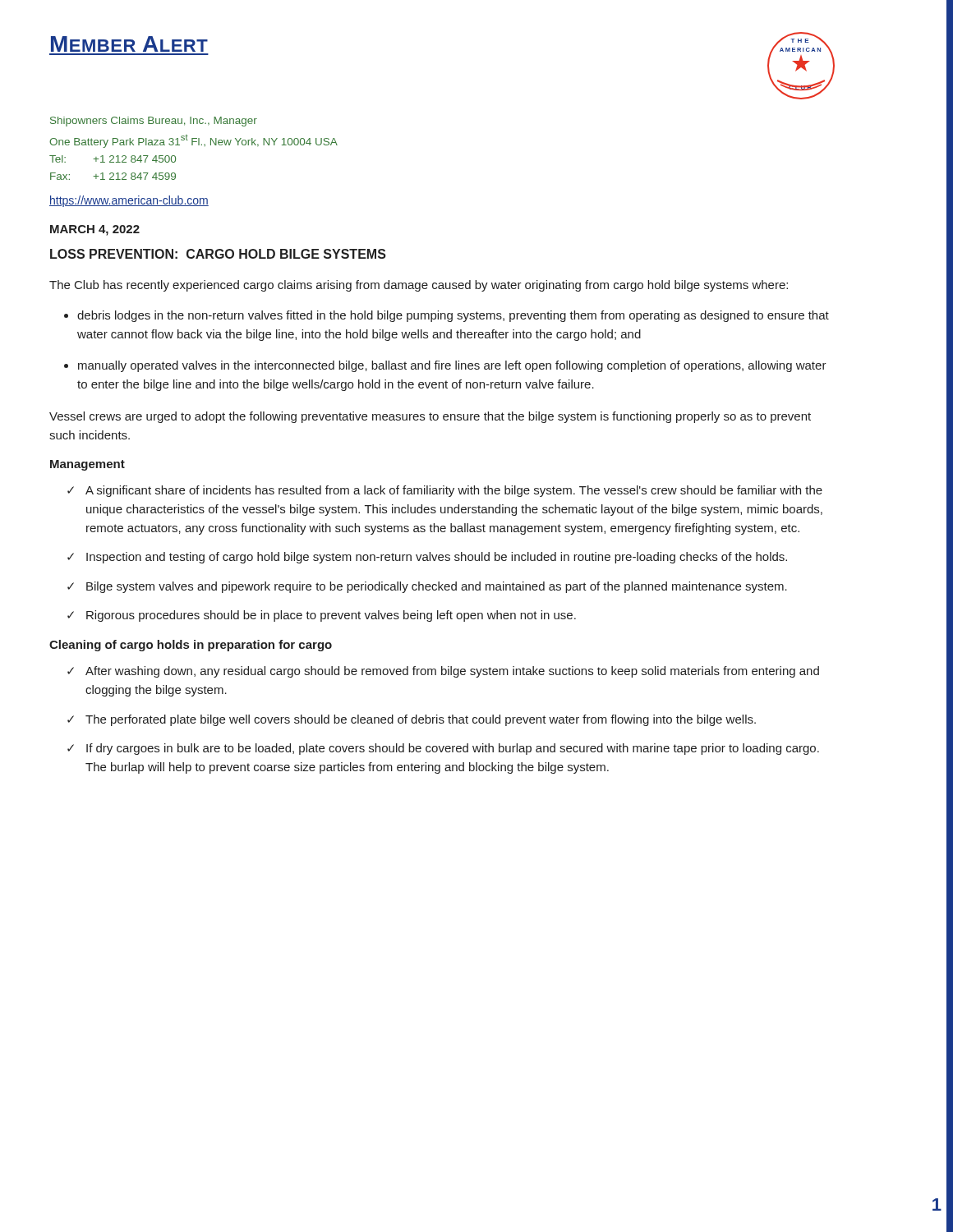Screen dimensions: 1232x953
Task: Select the logo
Action: pos(801,67)
